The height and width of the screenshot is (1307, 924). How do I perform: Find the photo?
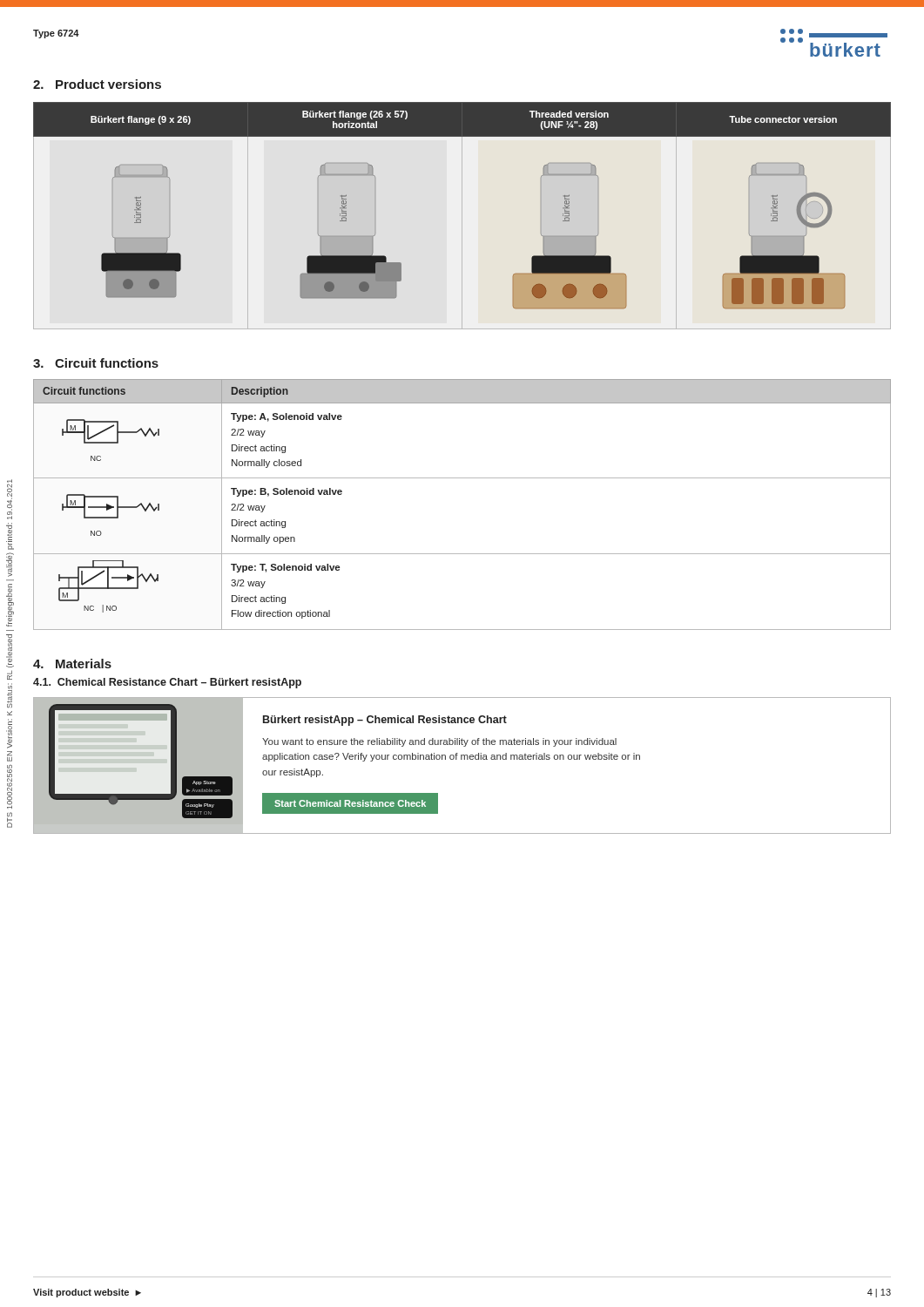tap(139, 765)
